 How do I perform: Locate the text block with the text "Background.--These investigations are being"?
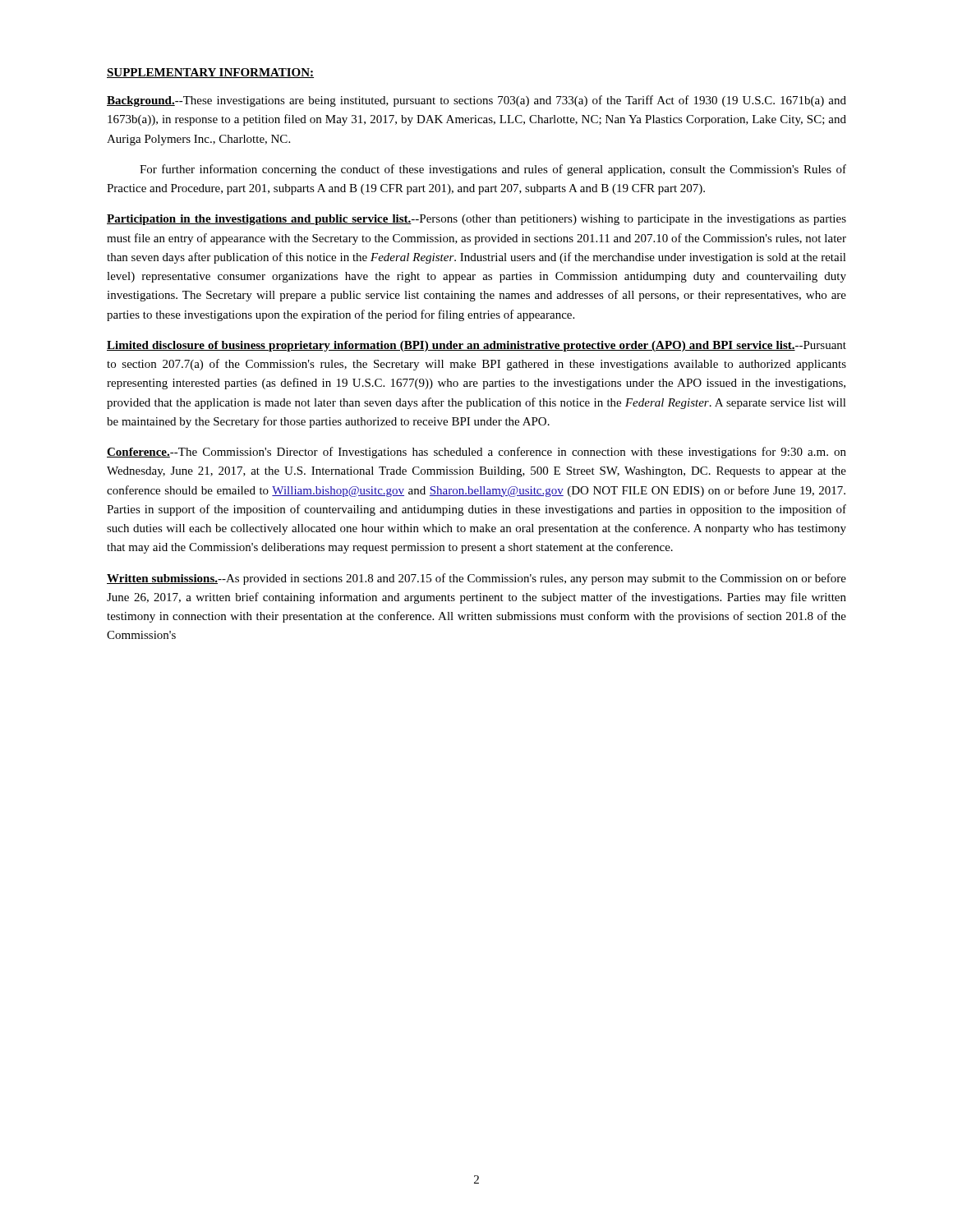click(x=476, y=119)
